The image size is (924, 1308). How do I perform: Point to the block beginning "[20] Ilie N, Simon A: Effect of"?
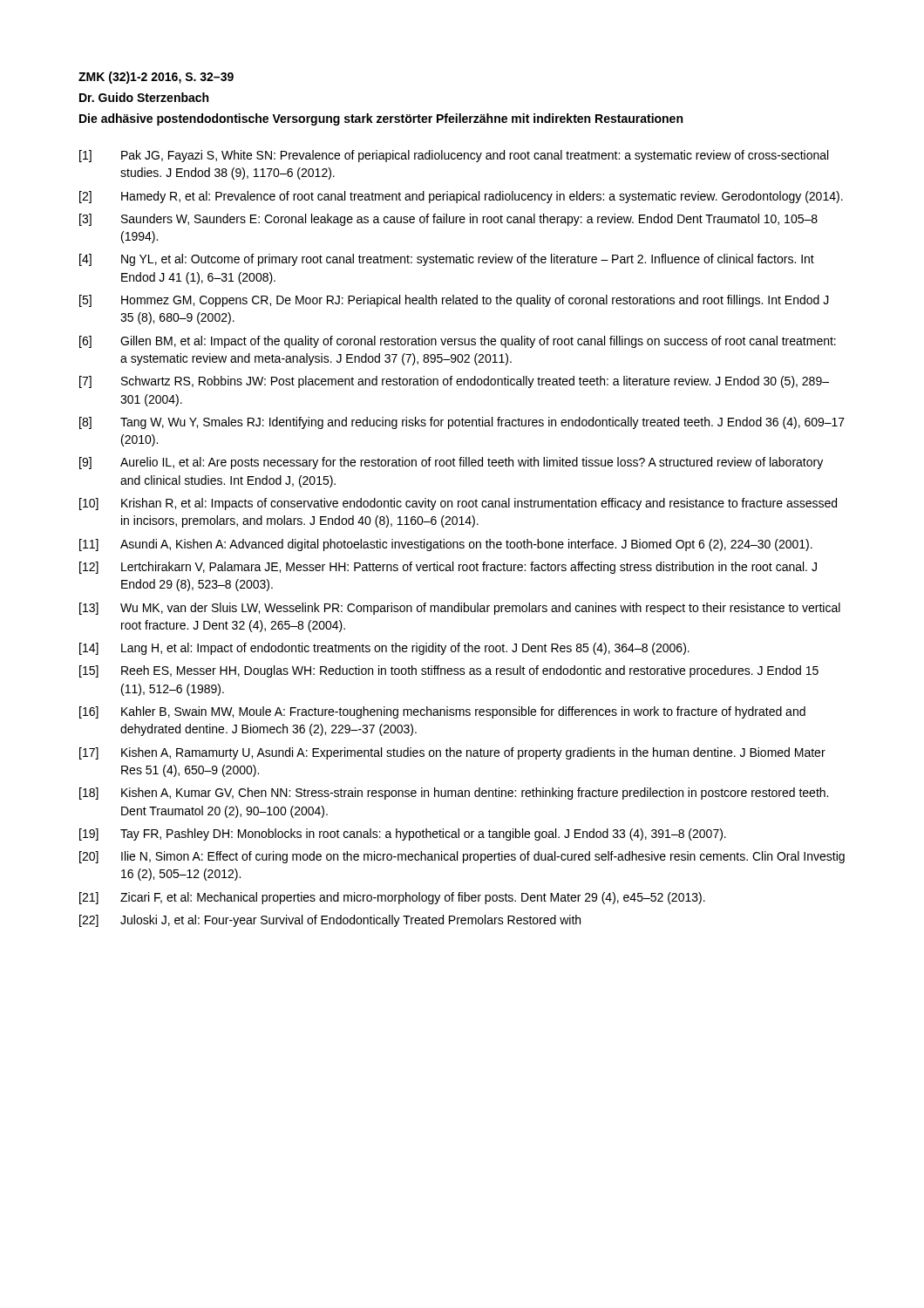pyautogui.click(x=462, y=865)
